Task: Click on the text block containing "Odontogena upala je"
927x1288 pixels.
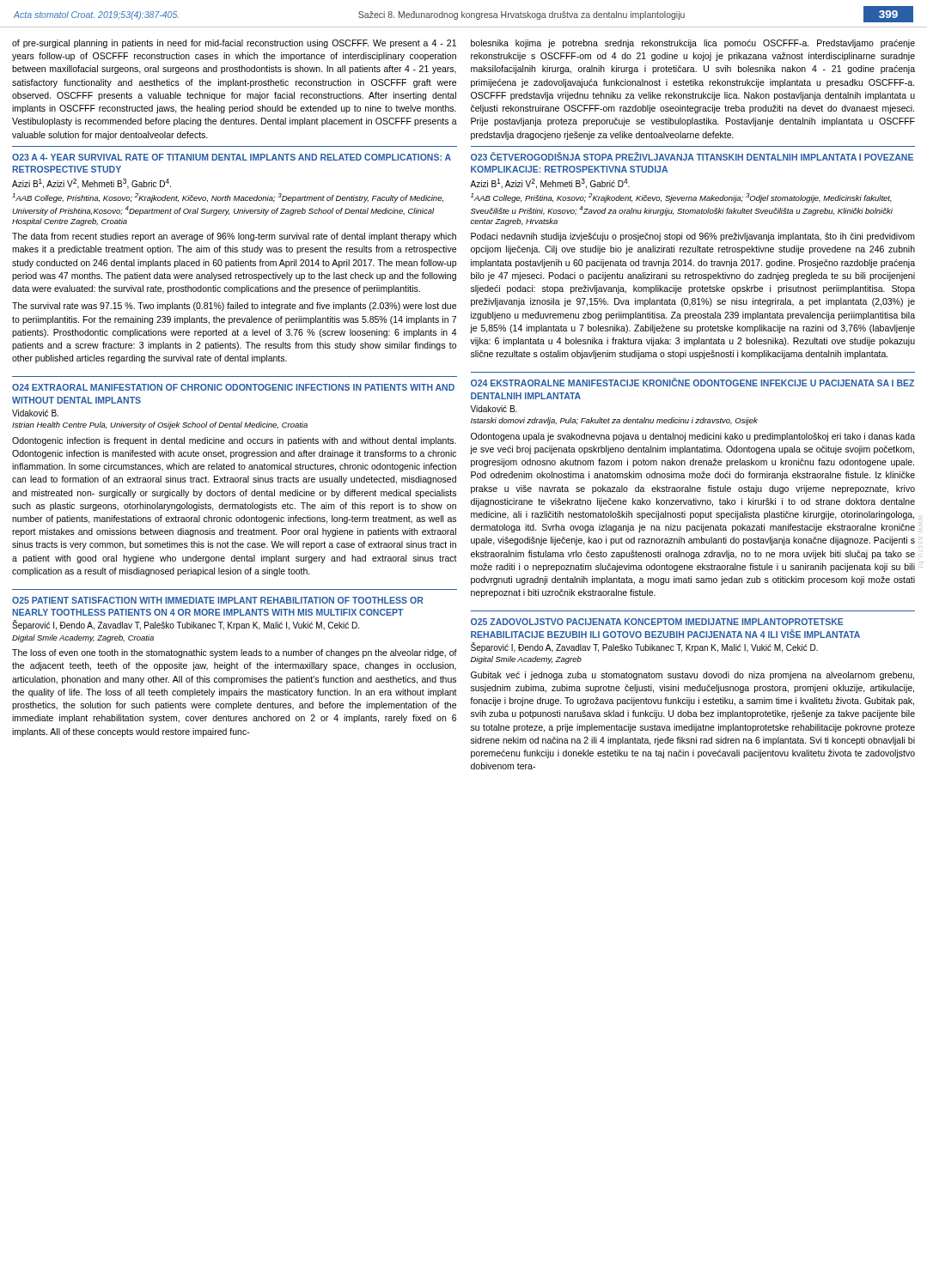Action: click(x=693, y=514)
